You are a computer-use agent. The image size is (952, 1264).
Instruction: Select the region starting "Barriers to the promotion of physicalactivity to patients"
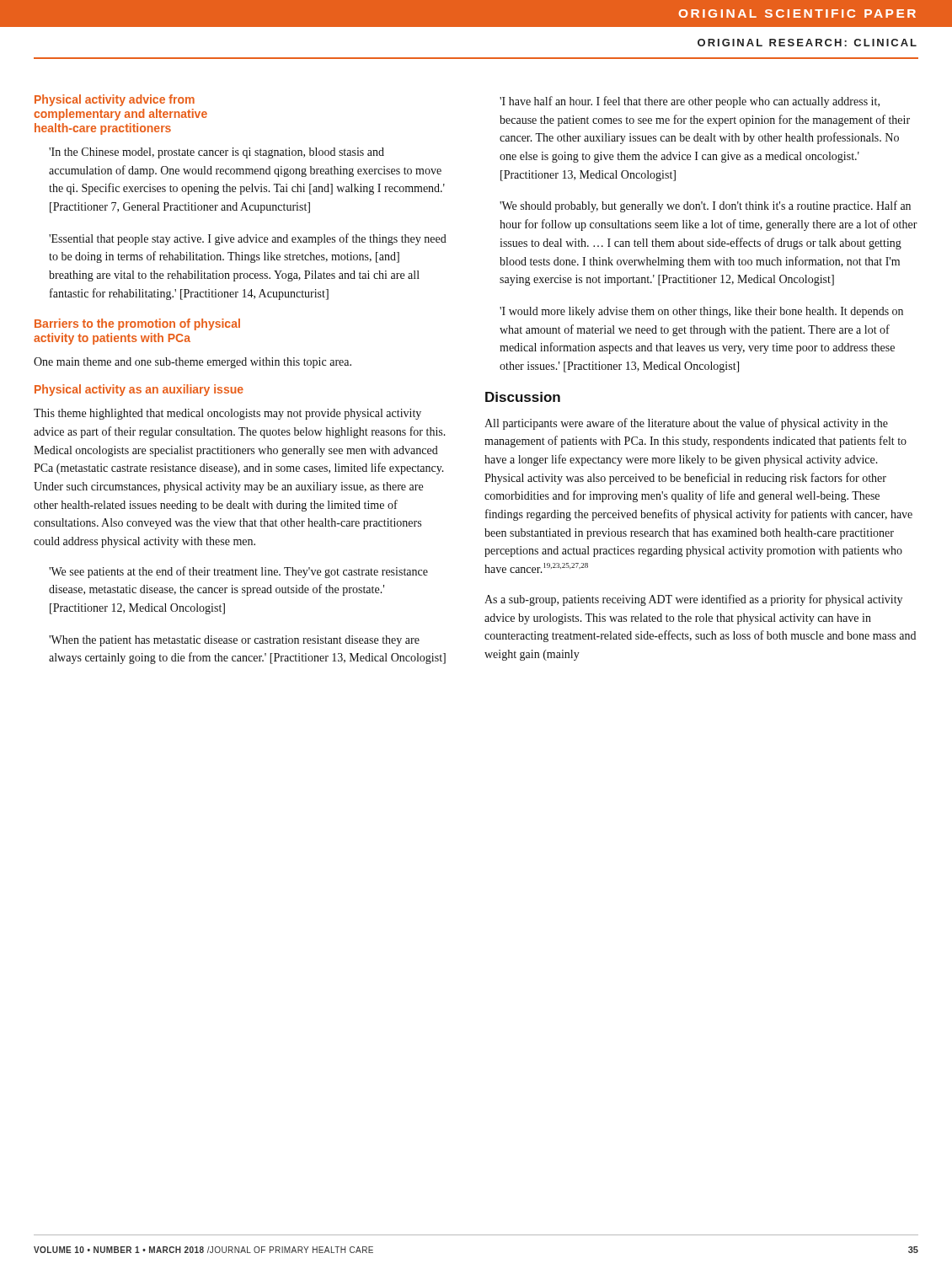click(x=137, y=330)
